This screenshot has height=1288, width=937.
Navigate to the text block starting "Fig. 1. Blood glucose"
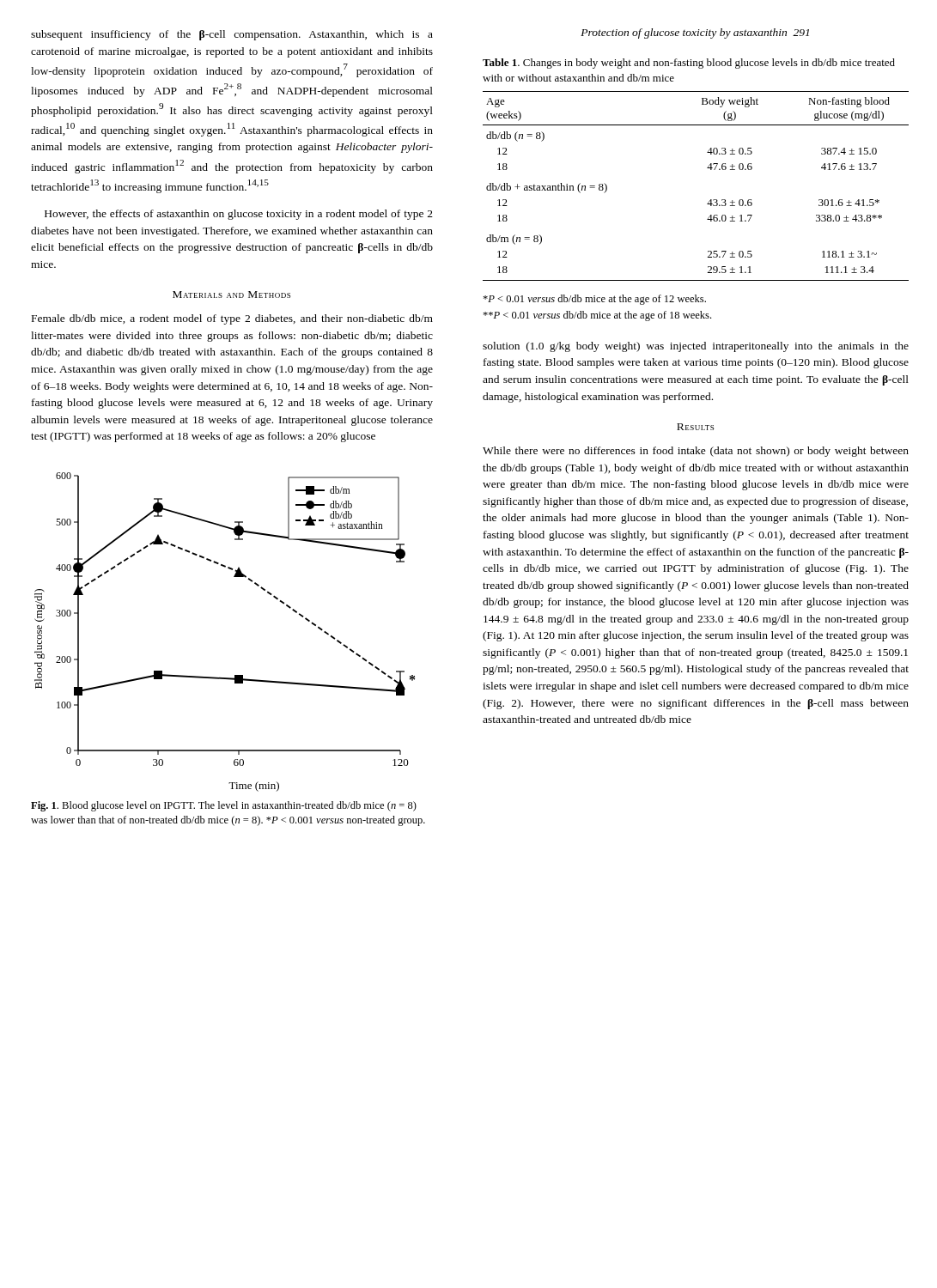[x=228, y=813]
